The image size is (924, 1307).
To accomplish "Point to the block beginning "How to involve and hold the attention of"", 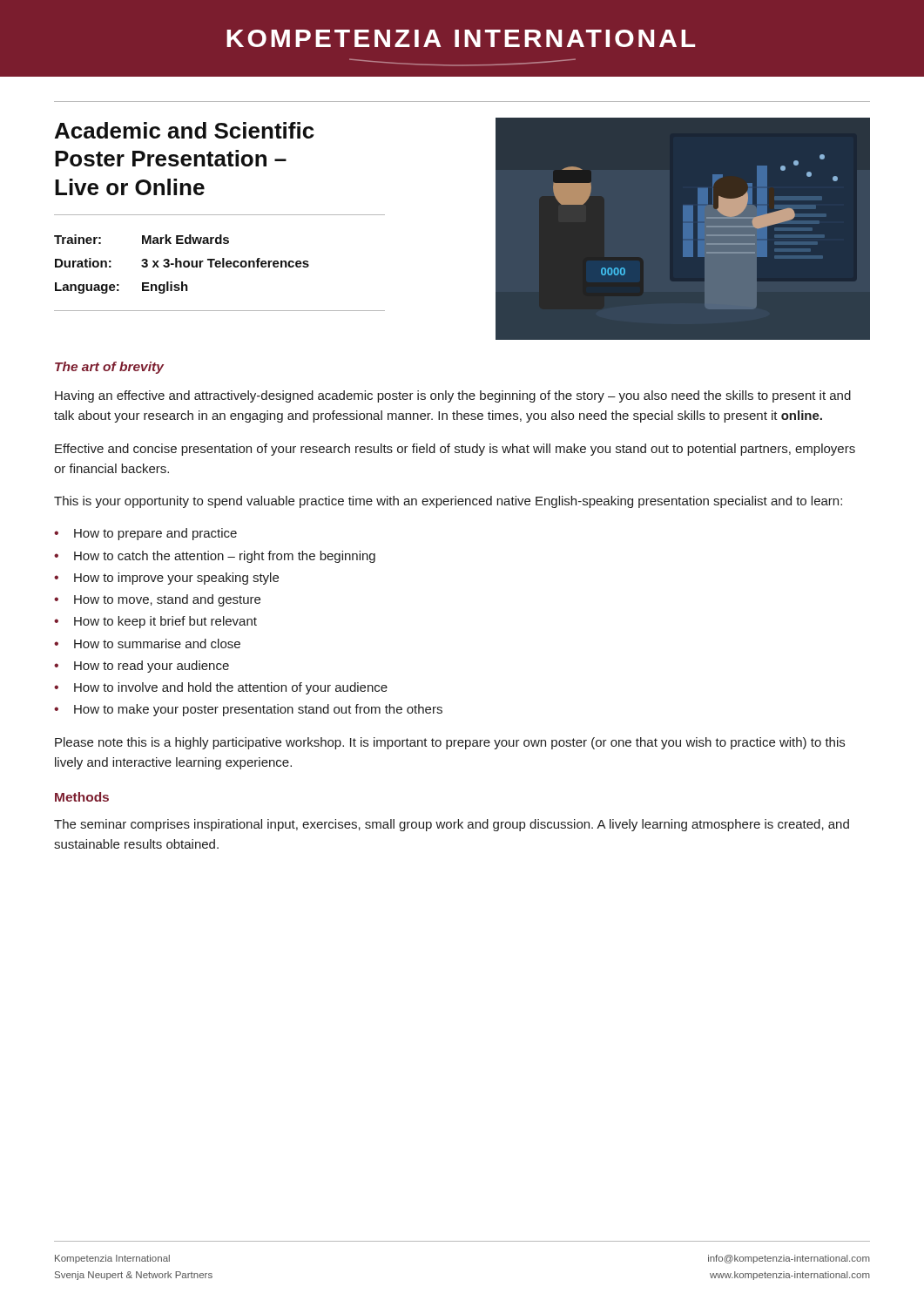I will click(230, 687).
